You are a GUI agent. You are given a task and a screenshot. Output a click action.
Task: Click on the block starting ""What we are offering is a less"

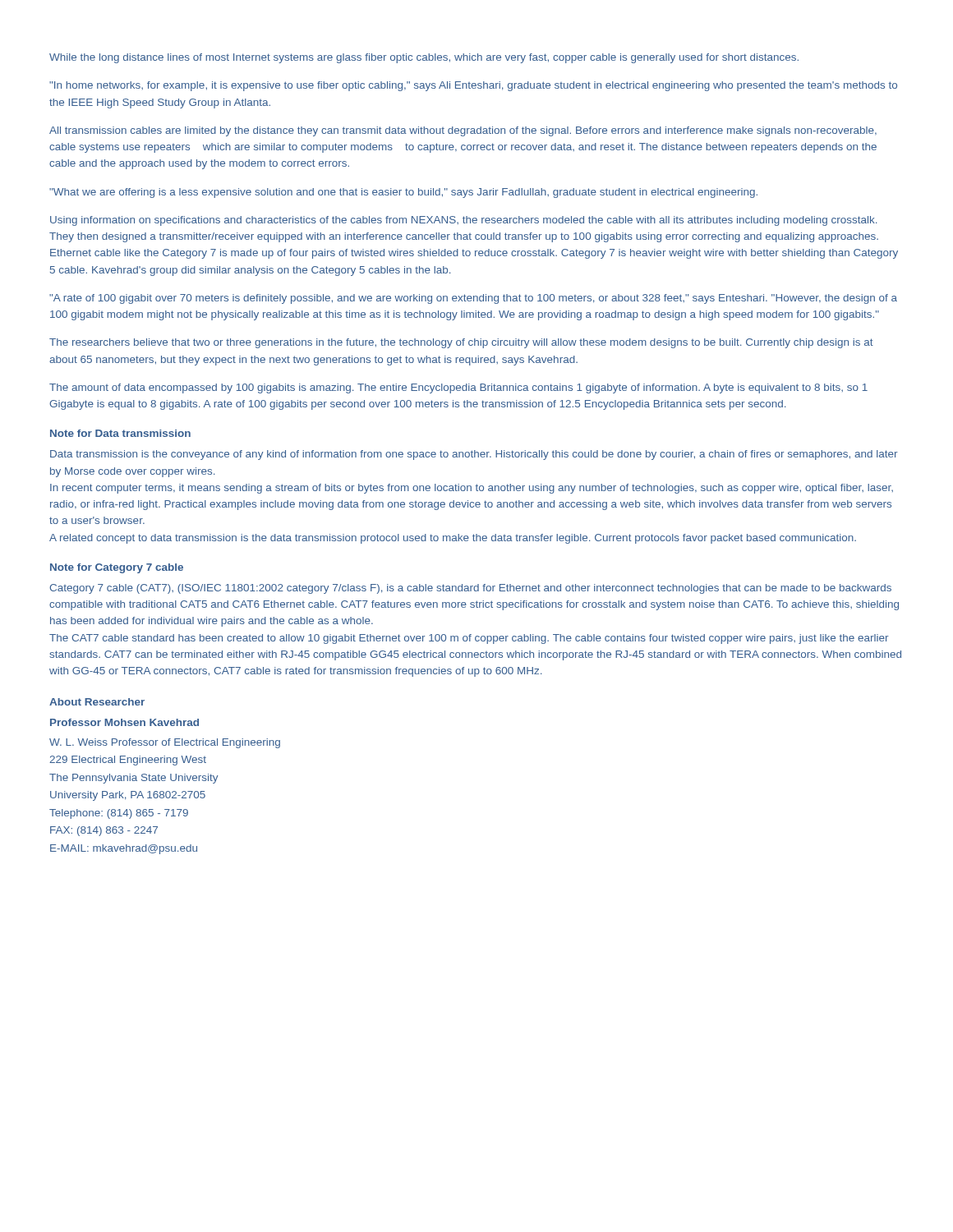tap(404, 191)
